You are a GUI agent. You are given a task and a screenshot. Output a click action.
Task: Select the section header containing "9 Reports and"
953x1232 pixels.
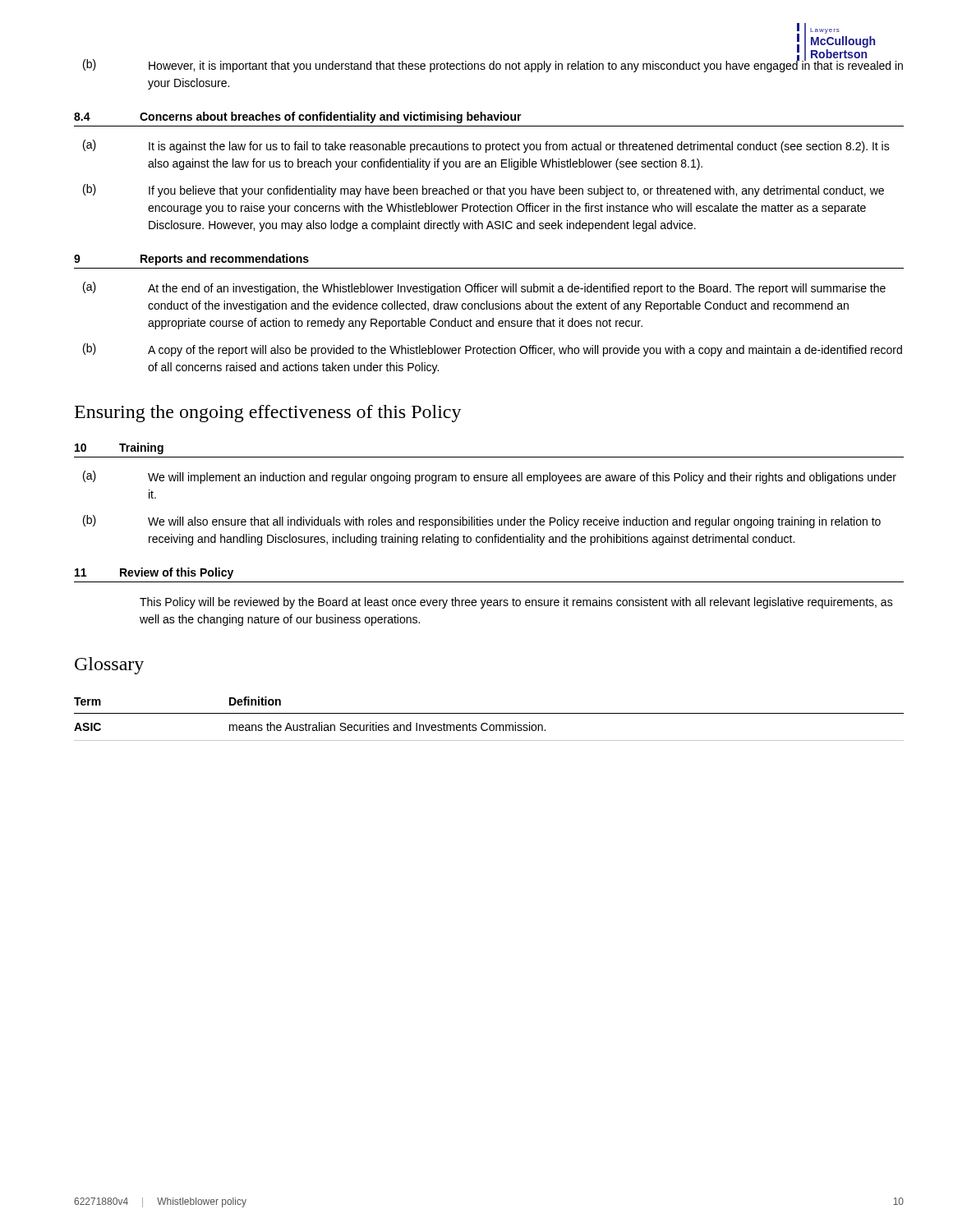tap(192, 259)
